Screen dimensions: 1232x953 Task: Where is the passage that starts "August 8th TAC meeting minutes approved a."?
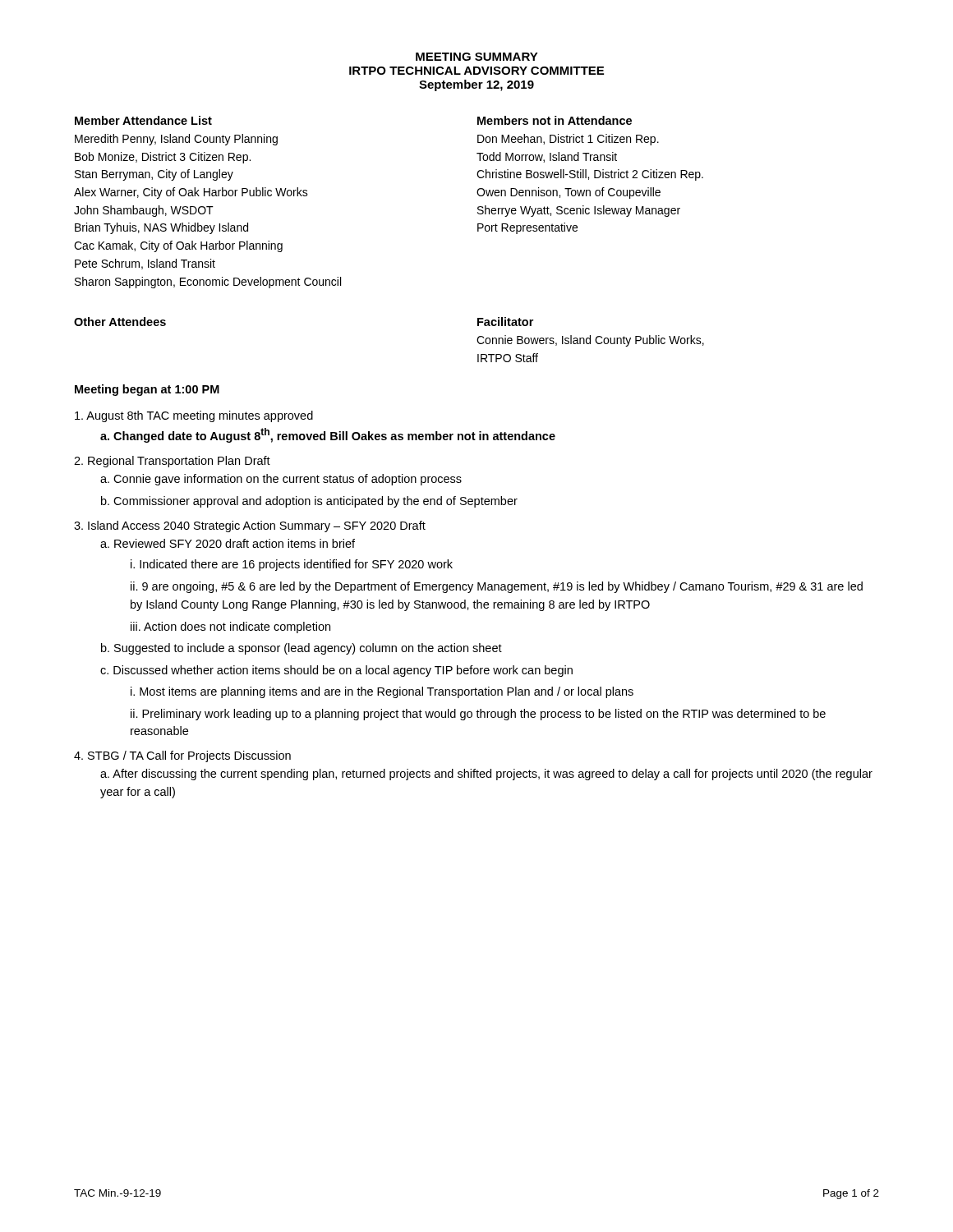tap(476, 427)
